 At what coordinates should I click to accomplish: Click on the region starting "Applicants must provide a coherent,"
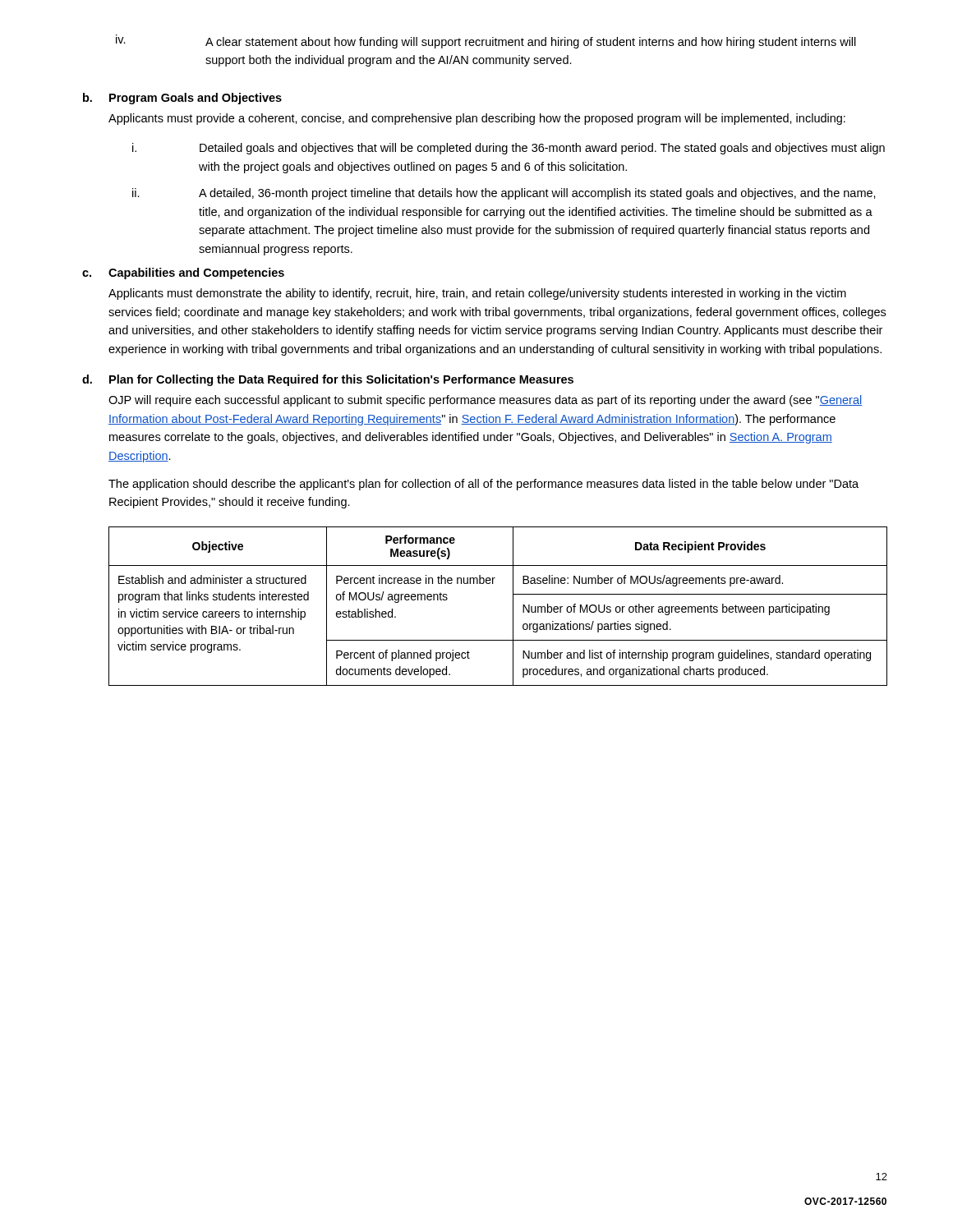(477, 118)
